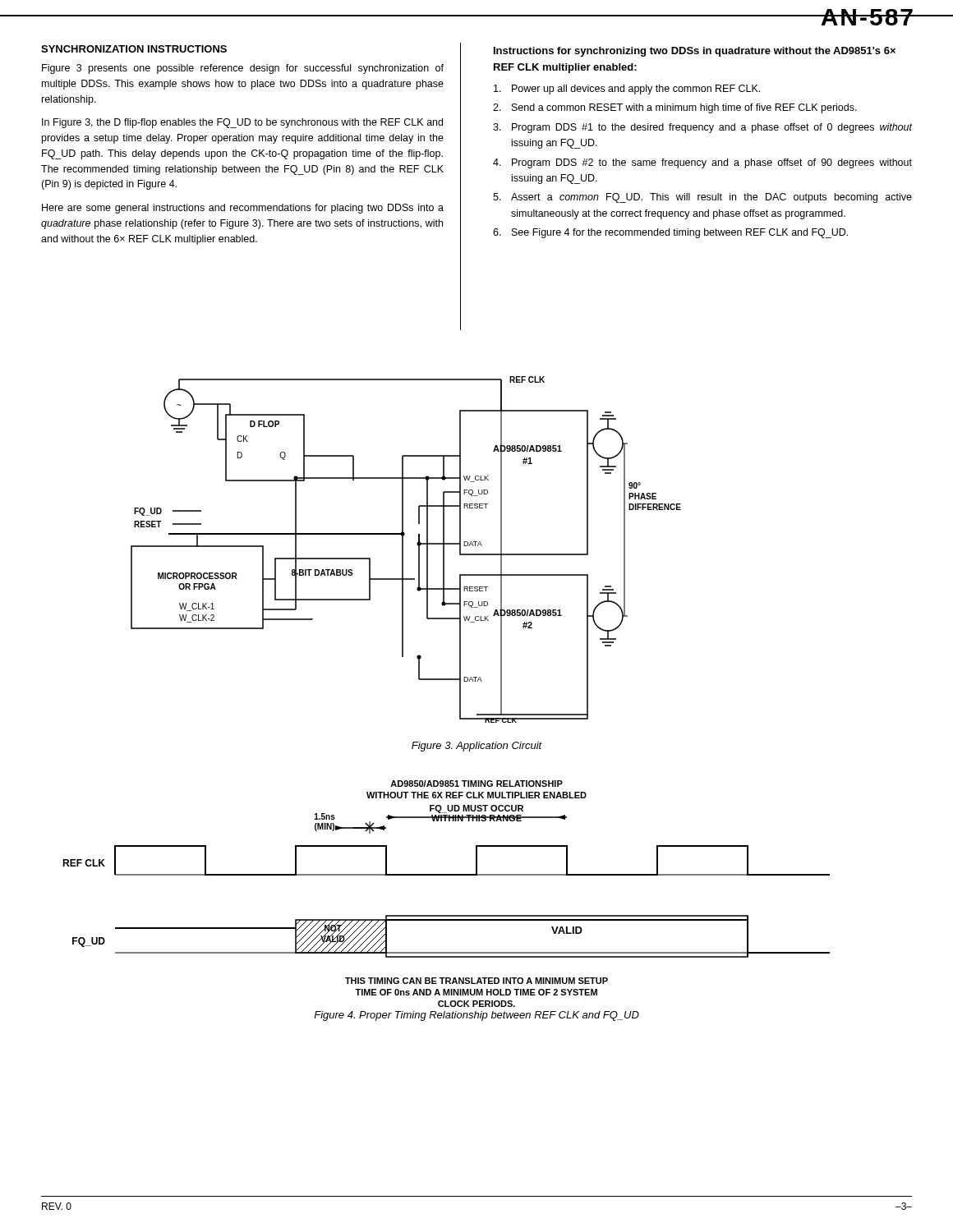Click on the list item that says "5.Assert a common"
The height and width of the screenshot is (1232, 953).
coord(702,206)
